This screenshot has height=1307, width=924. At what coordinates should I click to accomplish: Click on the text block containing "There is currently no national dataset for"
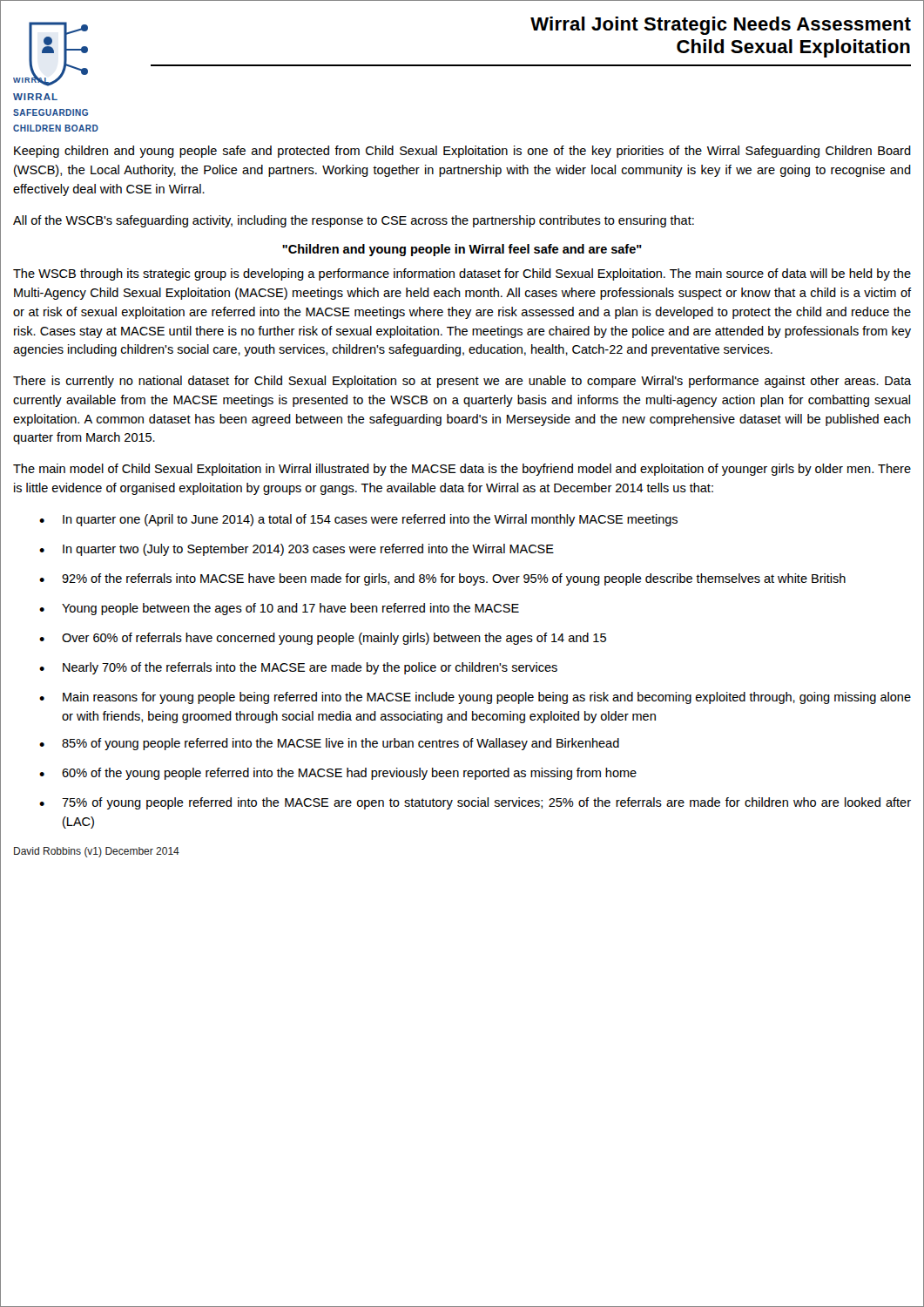(462, 409)
